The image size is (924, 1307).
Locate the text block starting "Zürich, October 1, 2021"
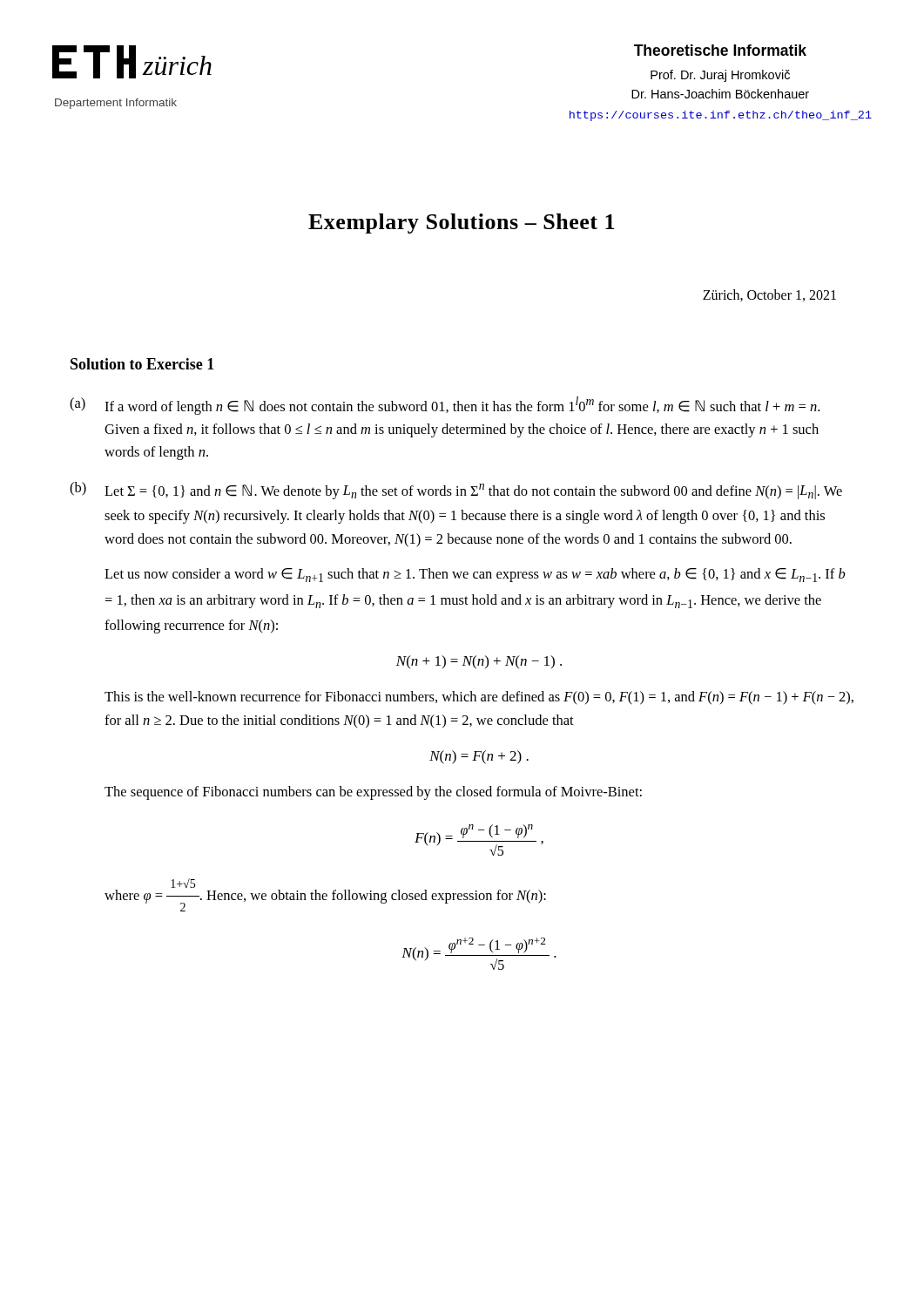click(770, 295)
